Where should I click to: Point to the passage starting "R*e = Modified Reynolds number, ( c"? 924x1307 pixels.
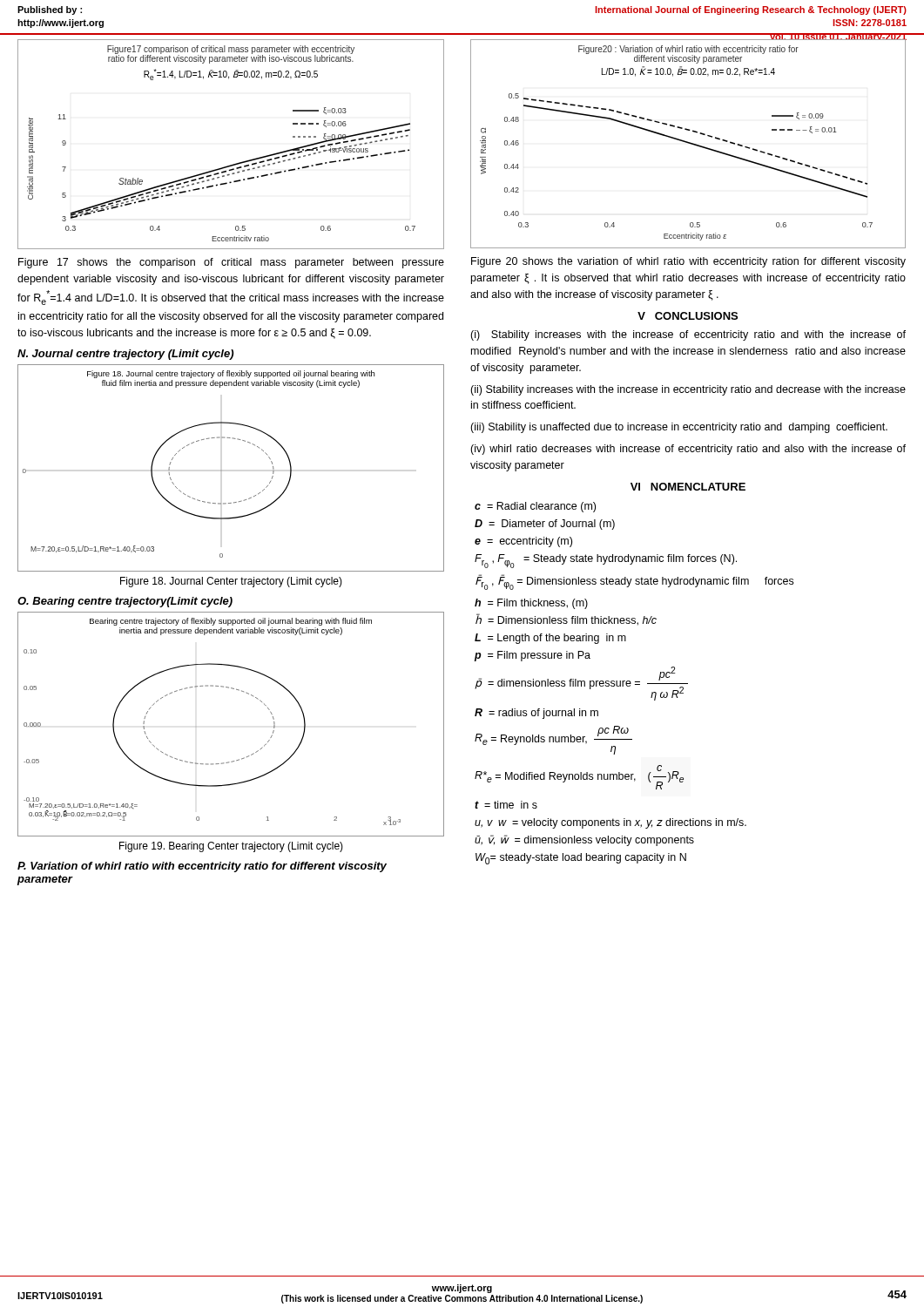click(x=583, y=776)
